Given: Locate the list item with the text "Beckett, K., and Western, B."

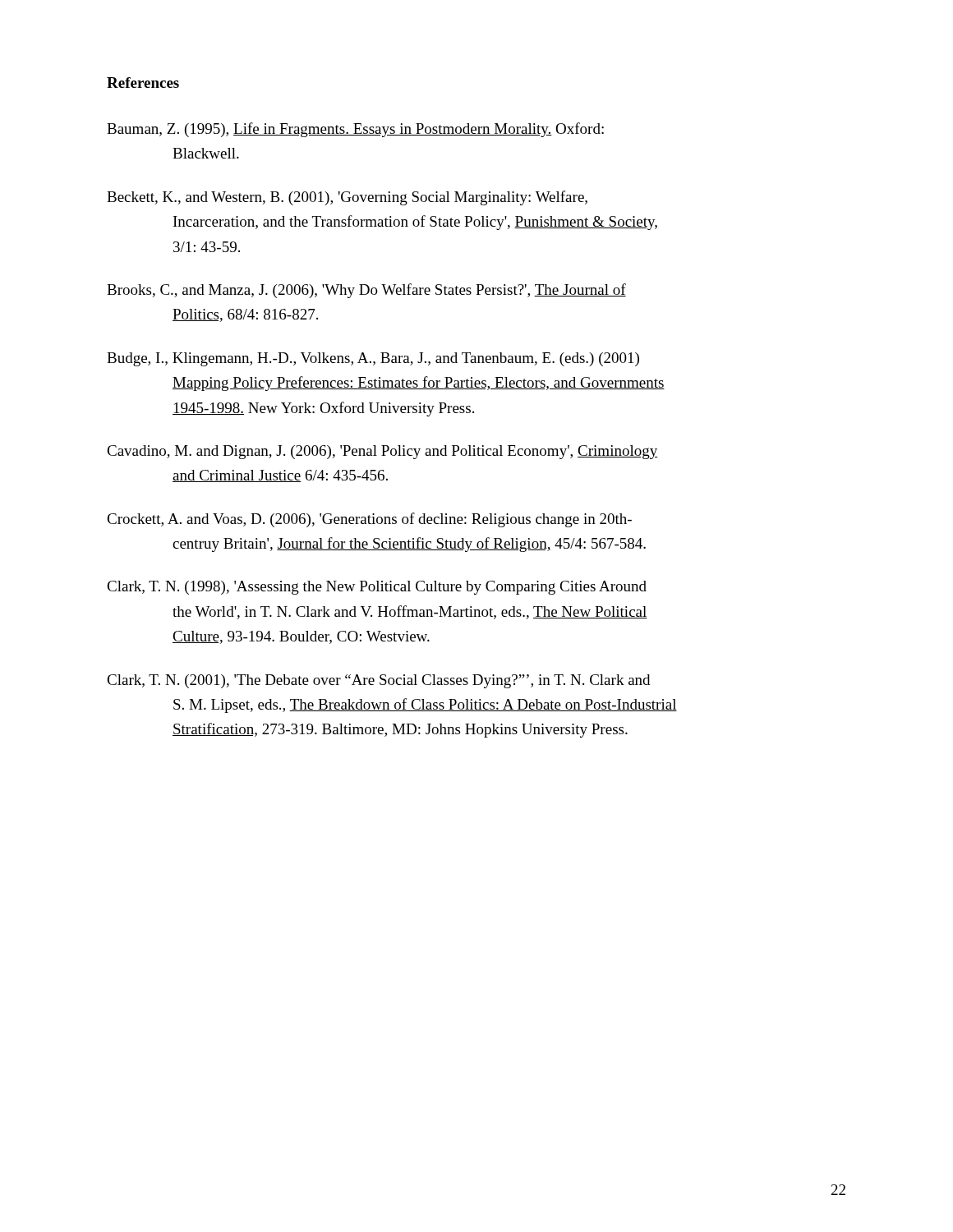Looking at the screenshot, I should [x=476, y=222].
